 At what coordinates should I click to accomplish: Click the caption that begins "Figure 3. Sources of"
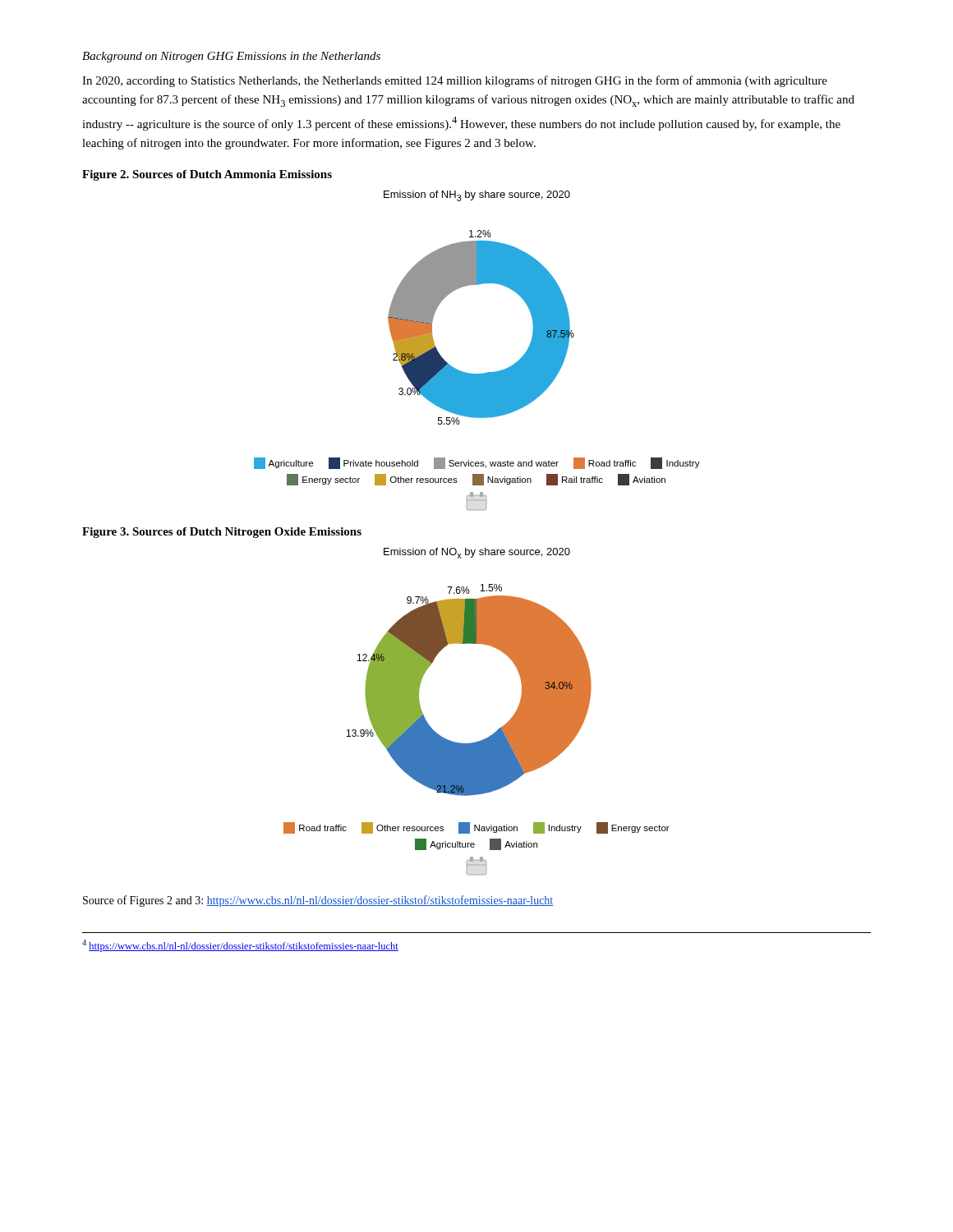222,531
